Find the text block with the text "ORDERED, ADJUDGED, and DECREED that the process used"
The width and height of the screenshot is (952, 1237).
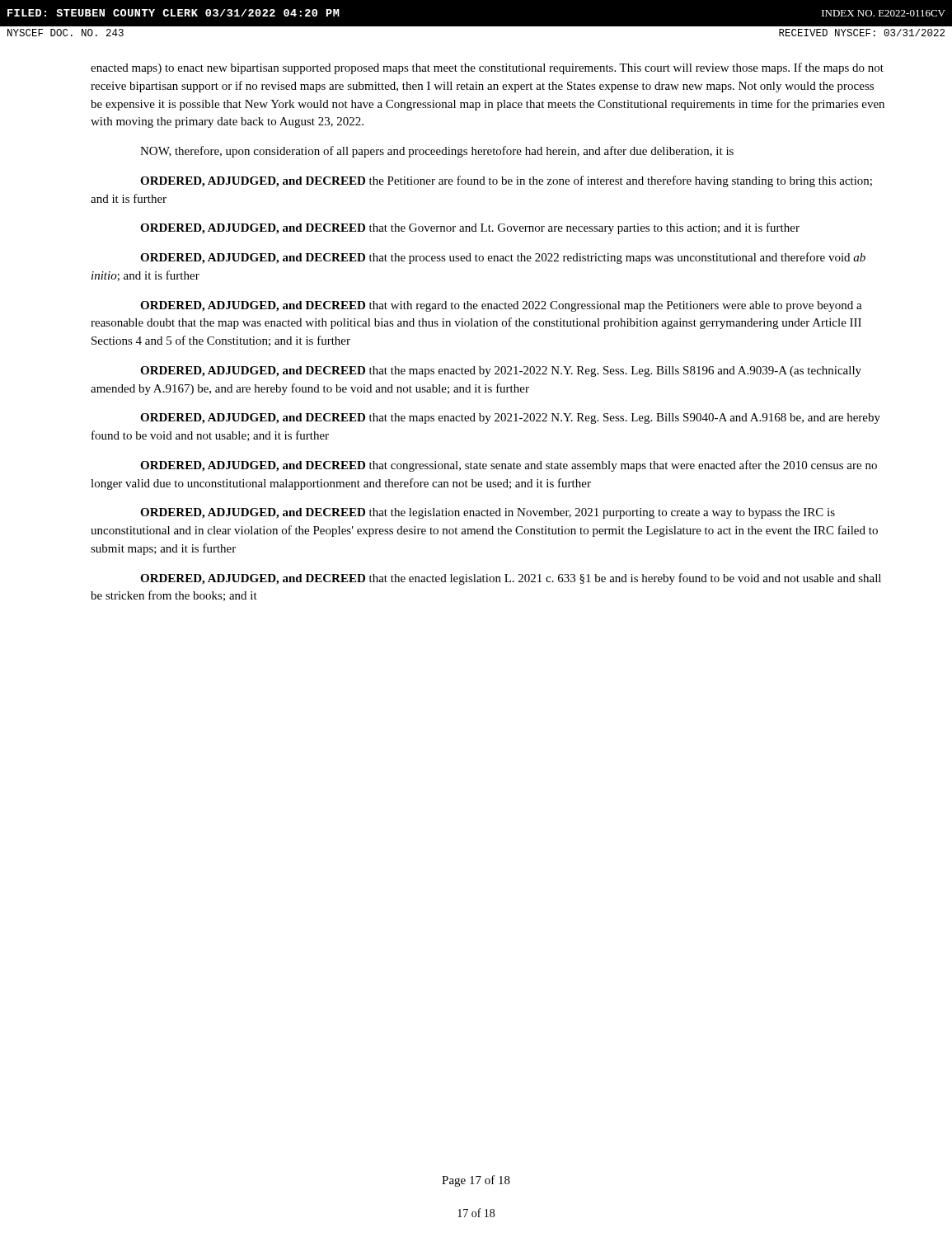pyautogui.click(x=478, y=266)
